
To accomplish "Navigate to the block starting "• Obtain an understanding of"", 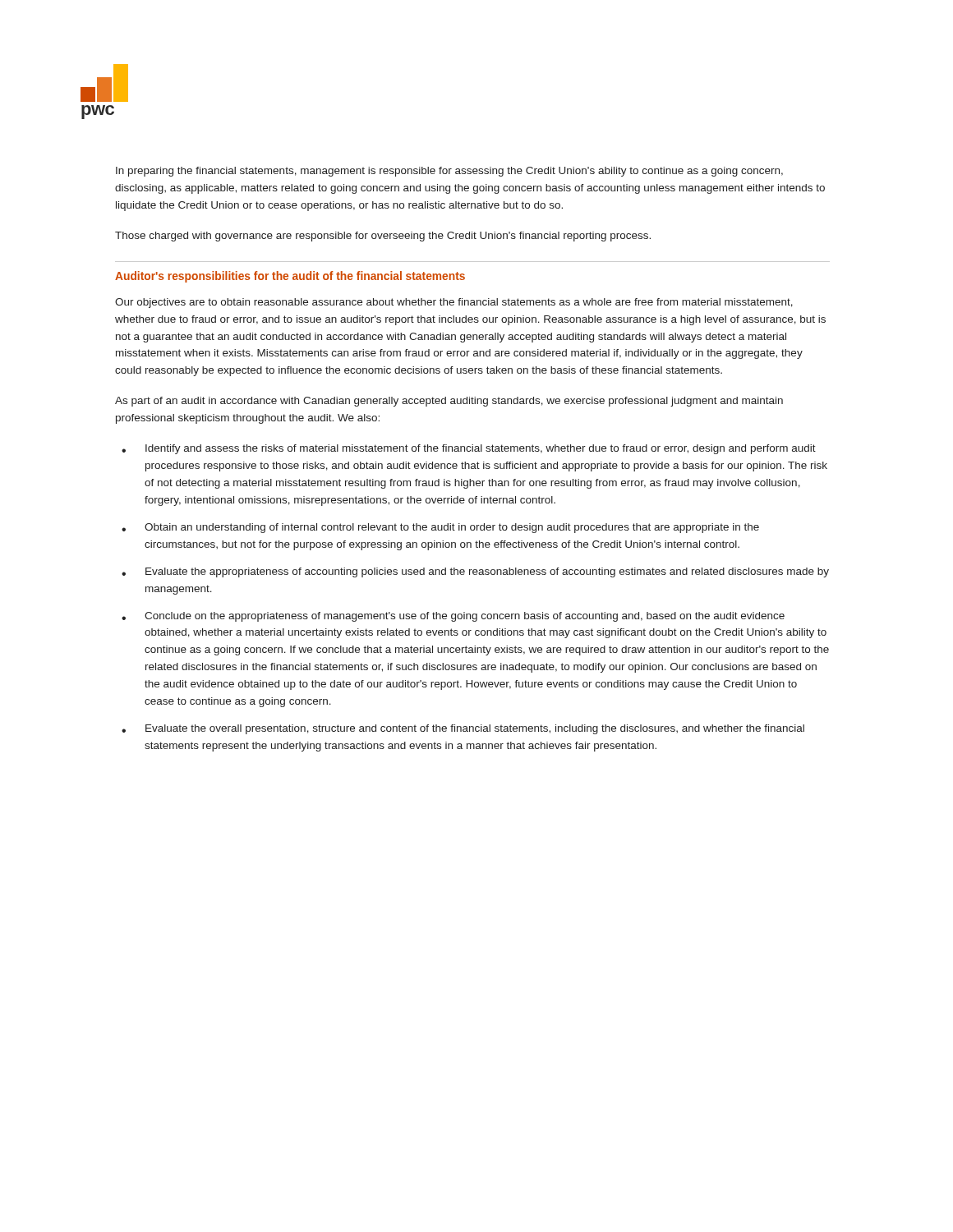I will coord(472,536).
